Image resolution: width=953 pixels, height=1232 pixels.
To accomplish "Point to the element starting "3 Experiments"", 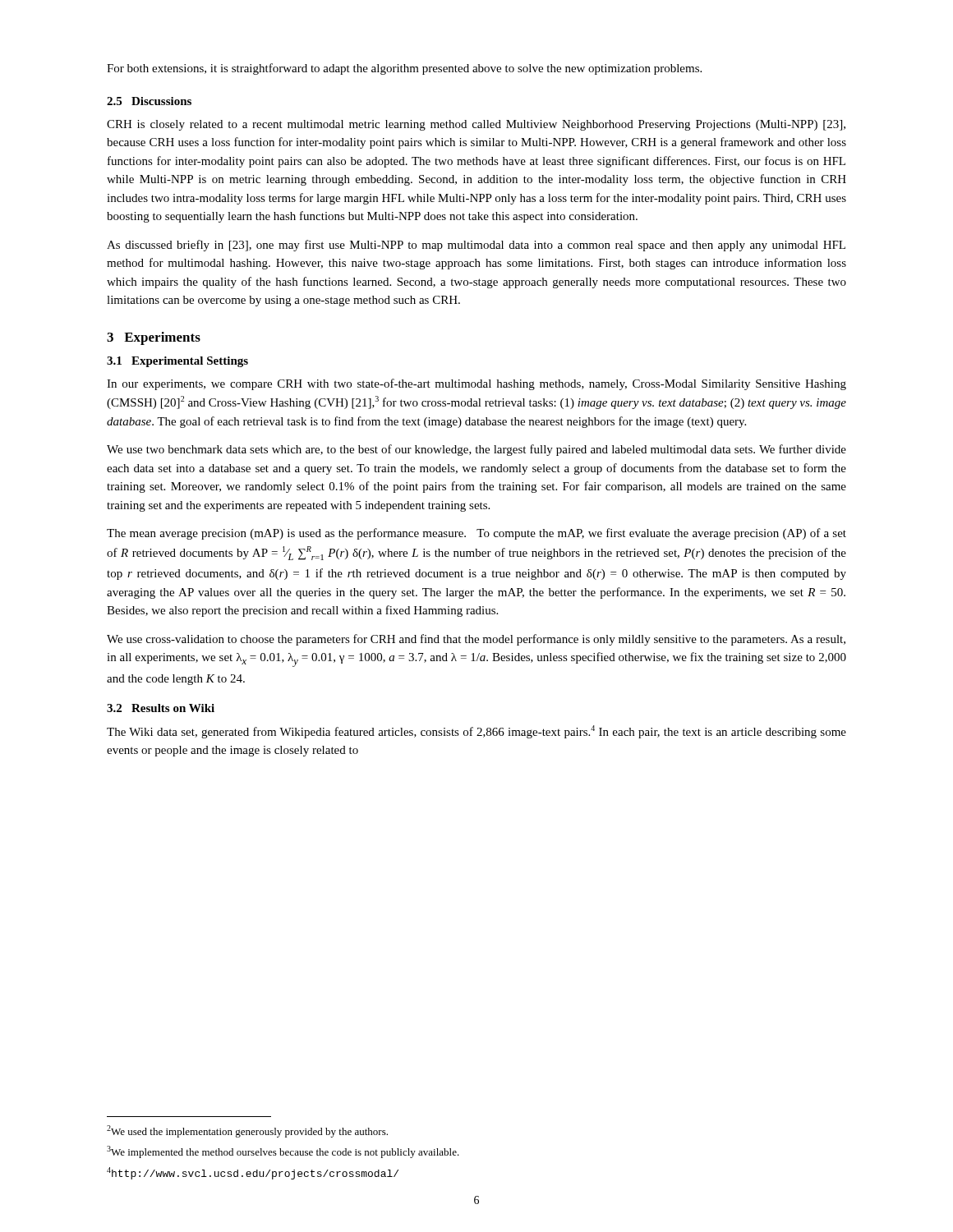I will (x=154, y=337).
